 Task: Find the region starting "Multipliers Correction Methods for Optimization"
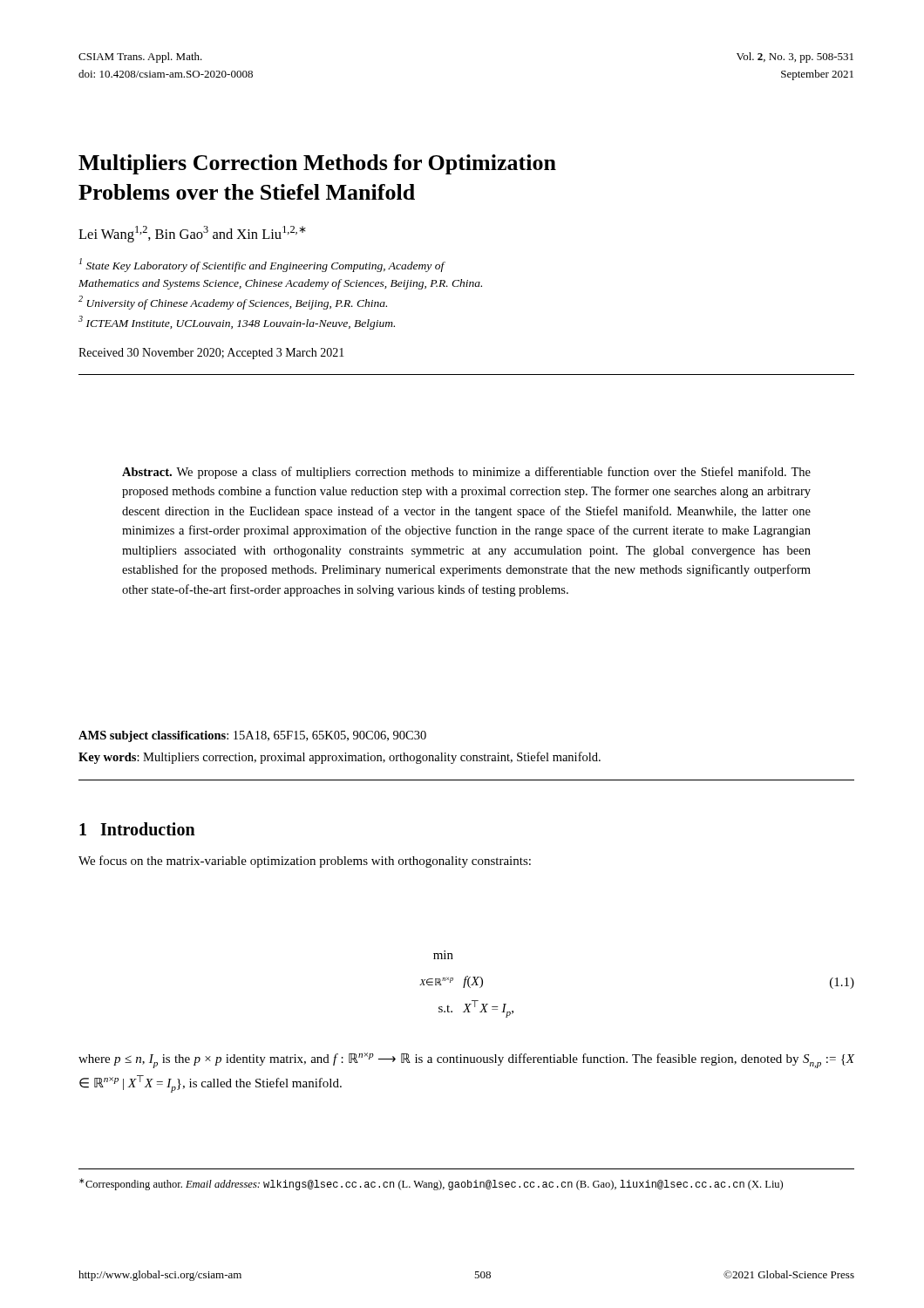tap(317, 177)
